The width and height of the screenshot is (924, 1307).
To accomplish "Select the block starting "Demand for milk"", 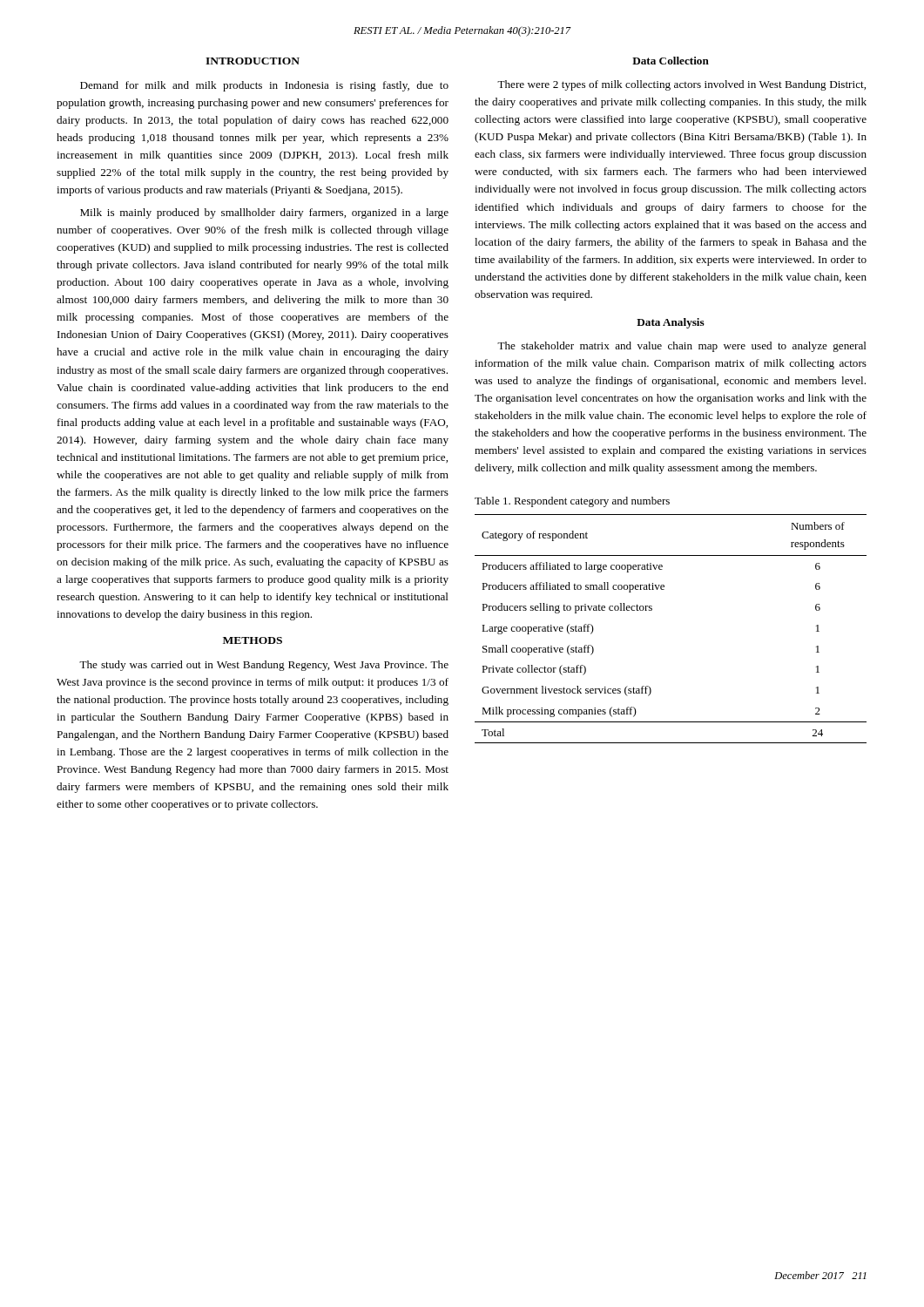I will pos(253,350).
